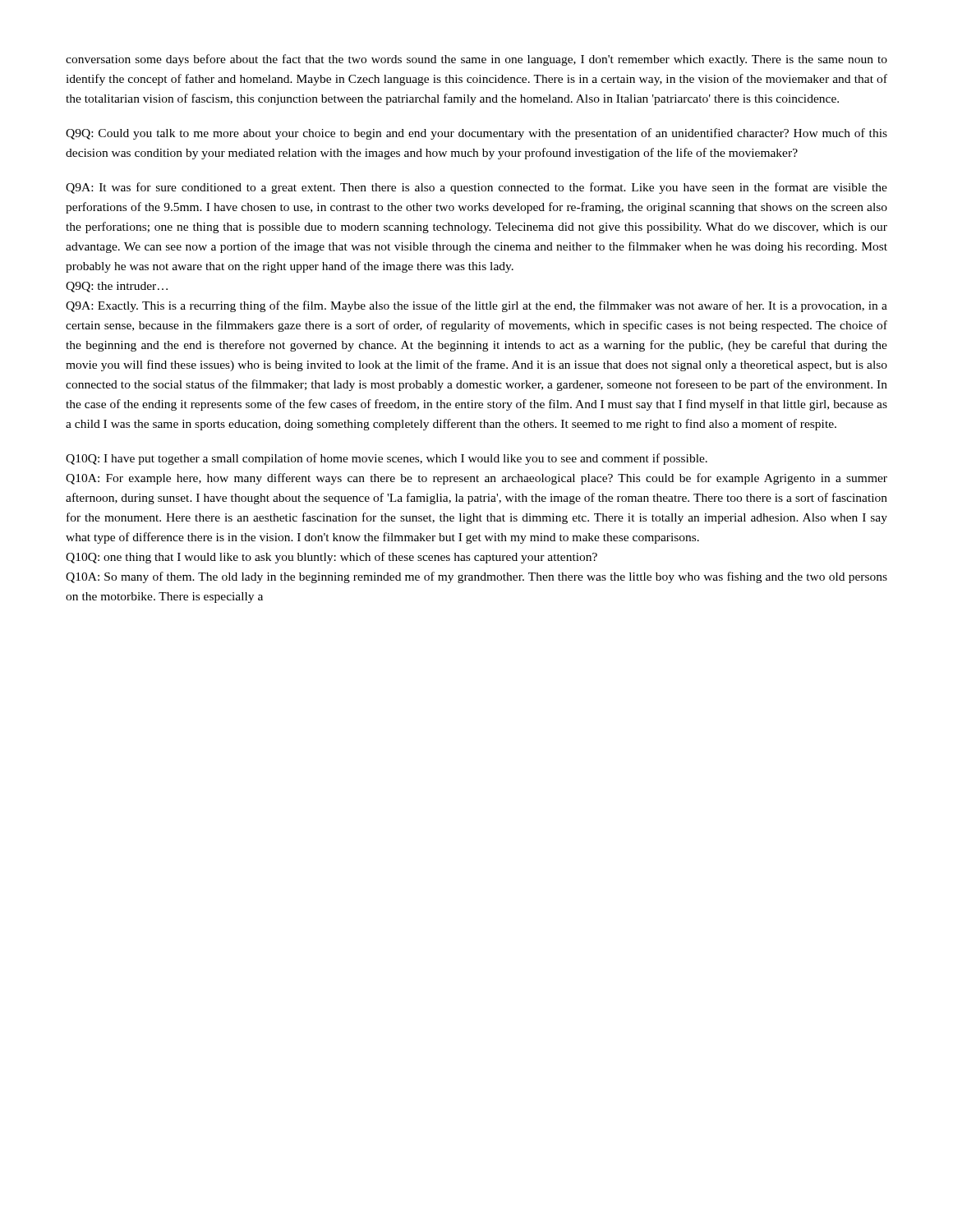The width and height of the screenshot is (953, 1232).
Task: Click on the text block starting "Q9Q: Could you talk to me"
Action: (476, 143)
